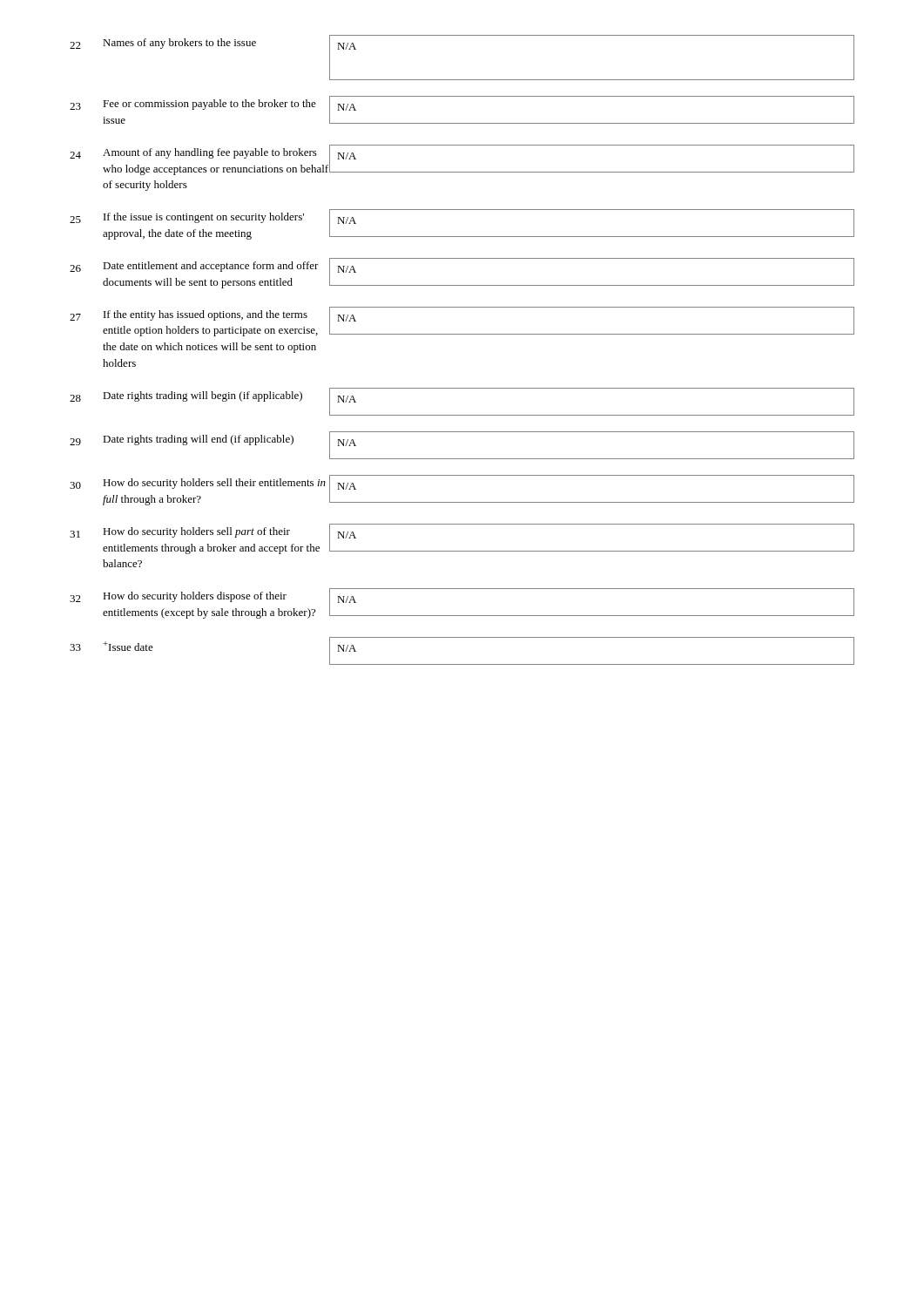The height and width of the screenshot is (1307, 924).
Task: Locate the block of text that opens with "30 How do"
Action: 462,491
